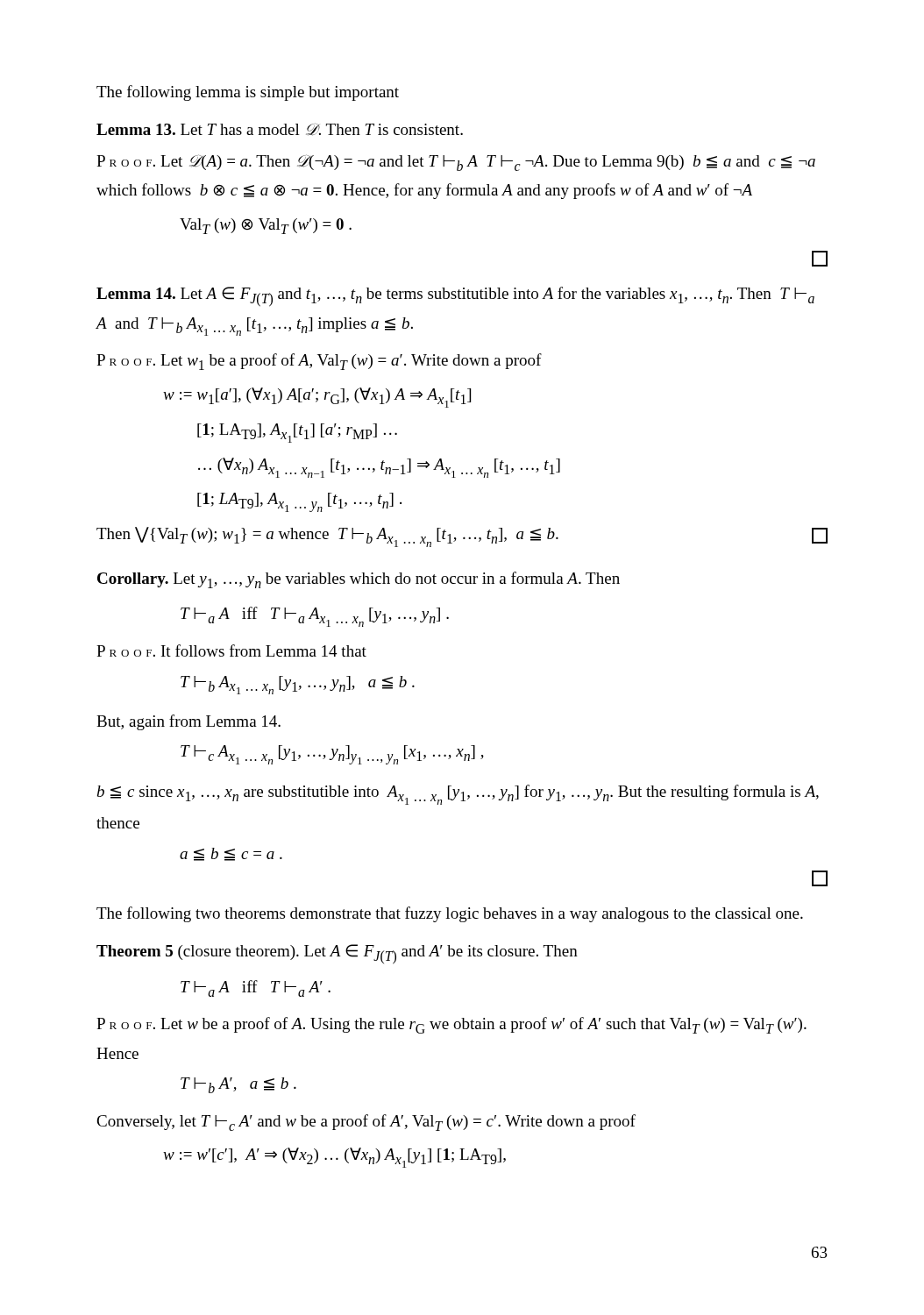Select the text block starting "w := w1[a′], (∀x1) A[a′; rG],"
This screenshot has height=1315, width=924.
tap(495, 450)
